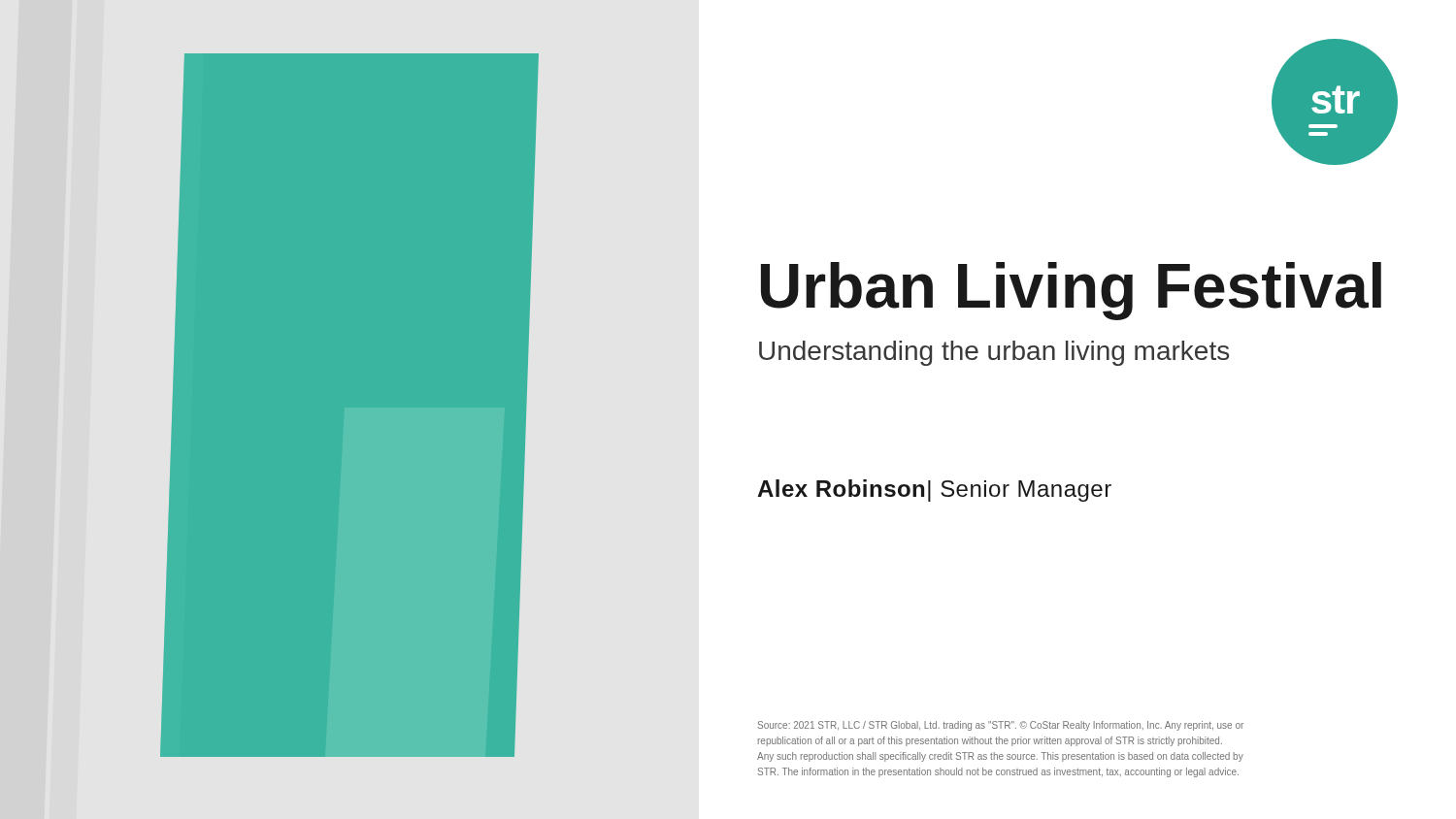The image size is (1456, 819).
Task: Find the text containing "Alex Robinson| Senior Manager"
Action: 1087,489
